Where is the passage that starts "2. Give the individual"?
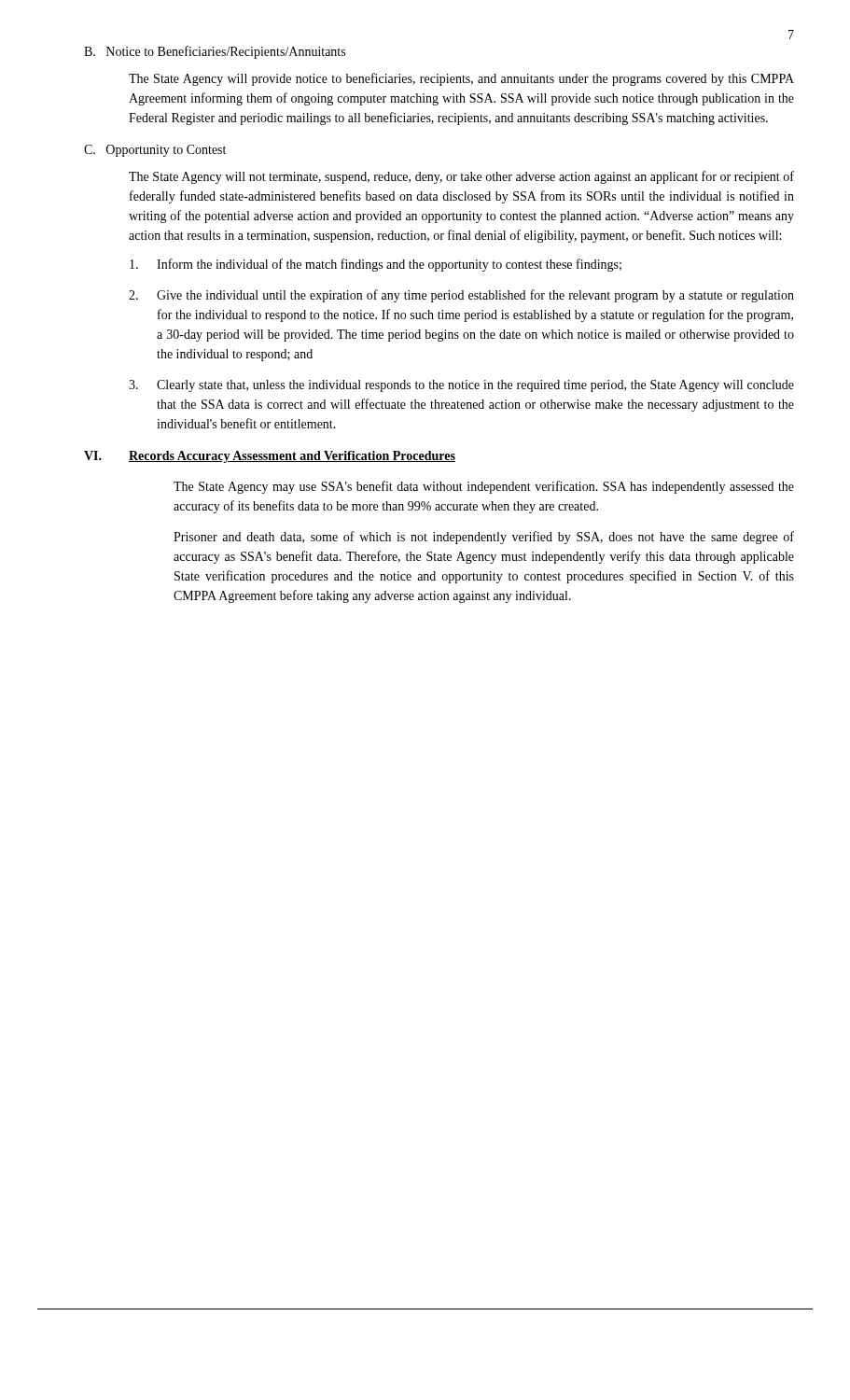Image resolution: width=850 pixels, height=1400 pixels. [x=461, y=325]
